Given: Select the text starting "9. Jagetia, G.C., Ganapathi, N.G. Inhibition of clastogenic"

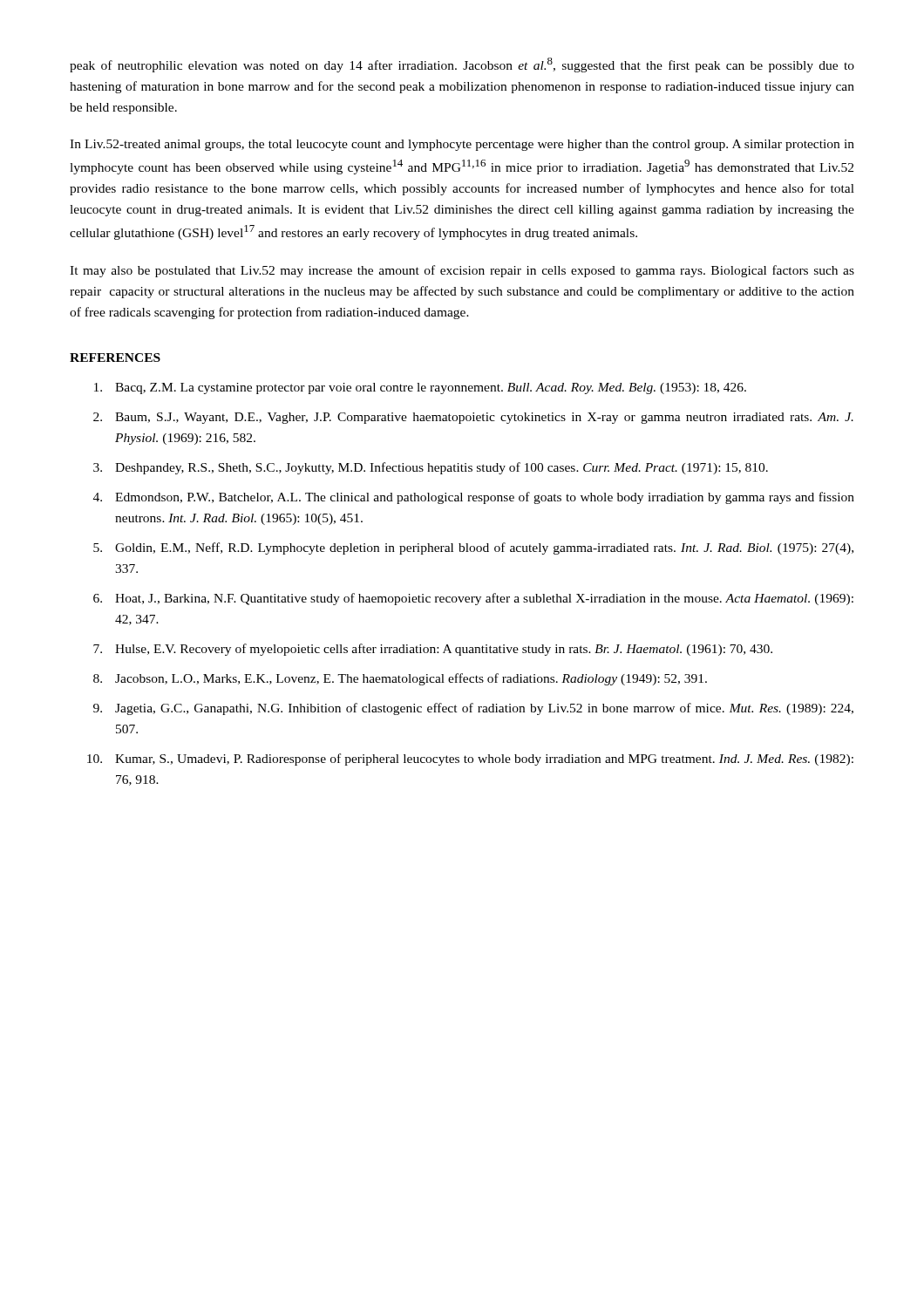Looking at the screenshot, I should point(462,718).
